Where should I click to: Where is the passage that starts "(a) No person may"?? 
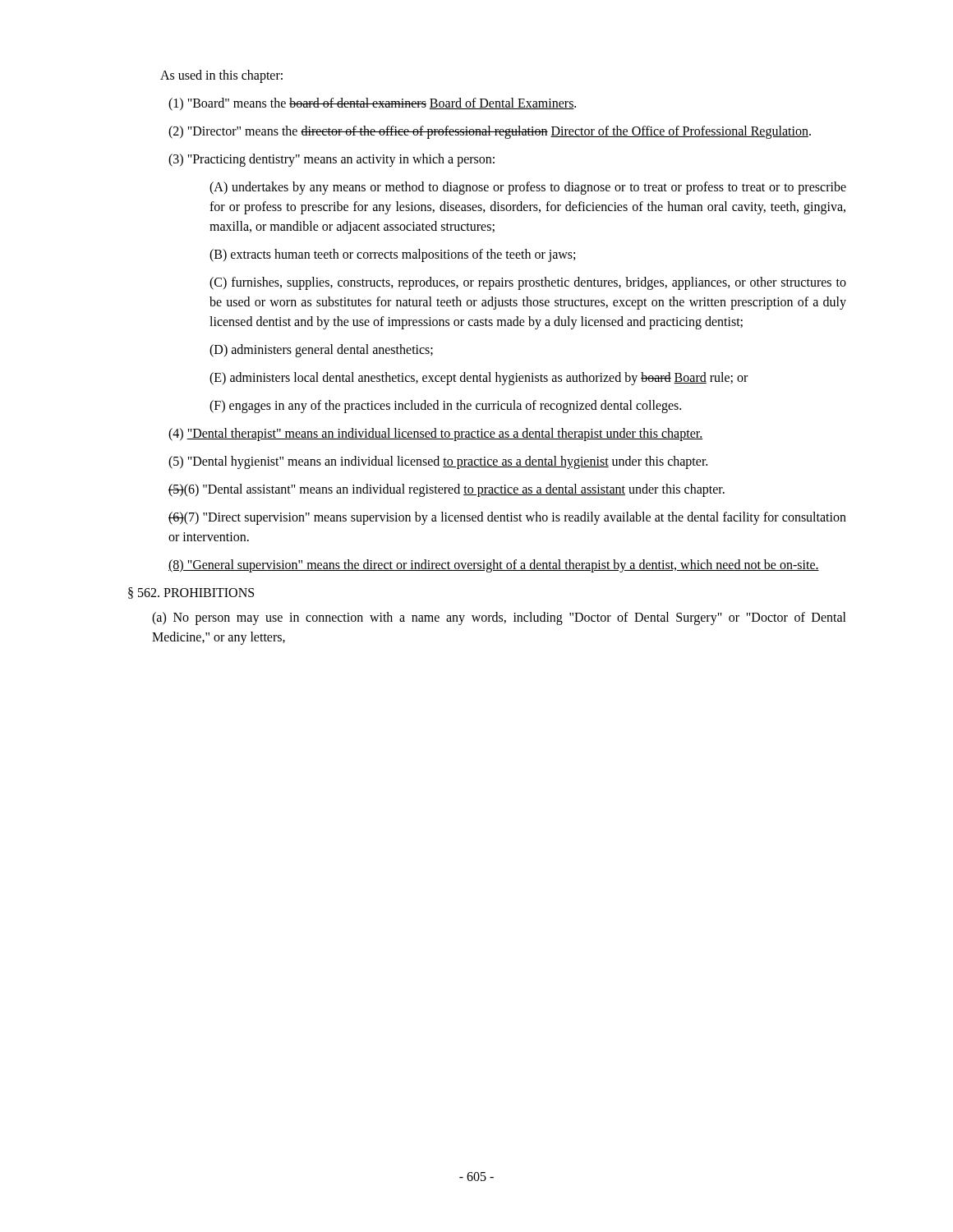(499, 627)
